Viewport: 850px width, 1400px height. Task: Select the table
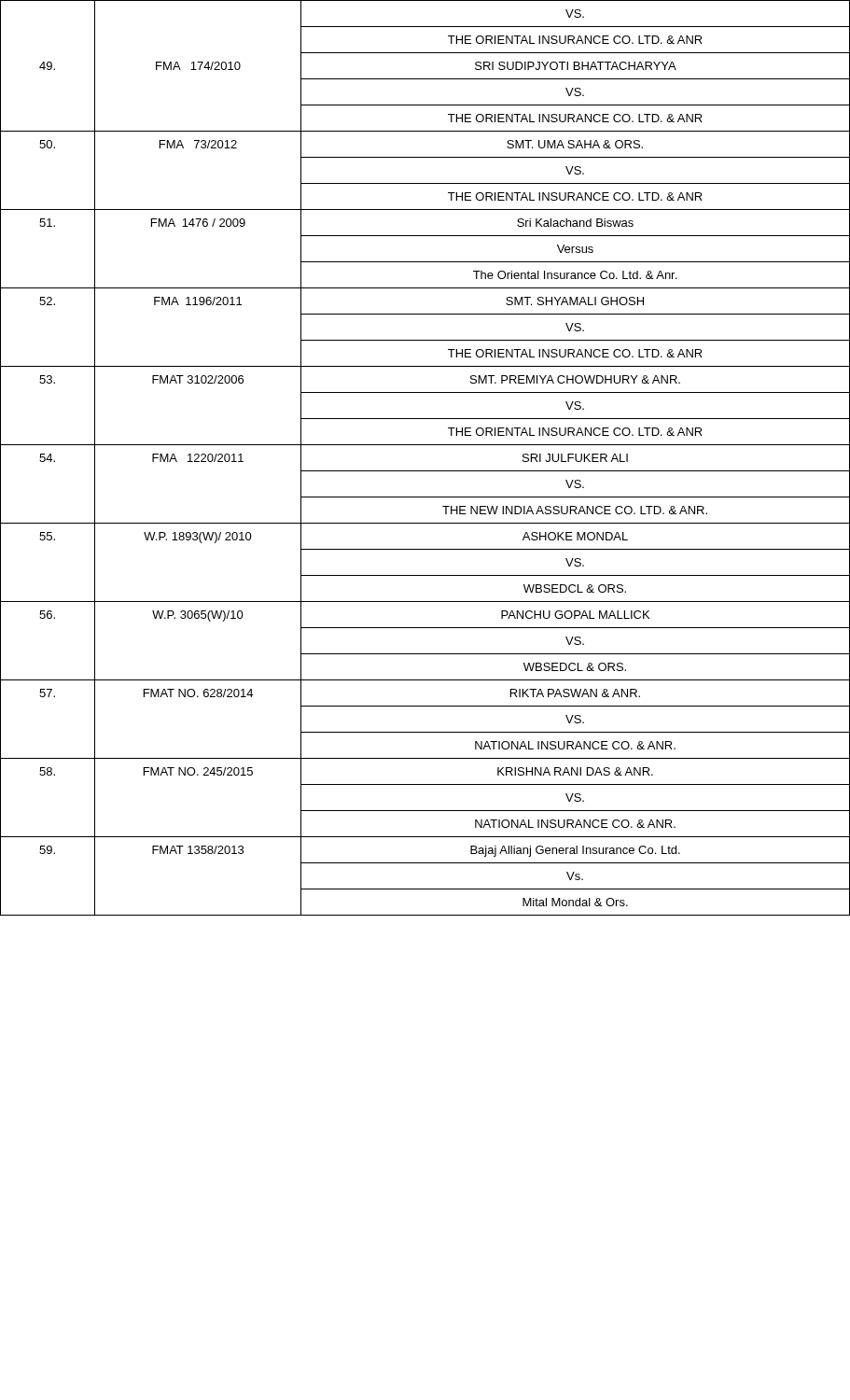coord(425,458)
